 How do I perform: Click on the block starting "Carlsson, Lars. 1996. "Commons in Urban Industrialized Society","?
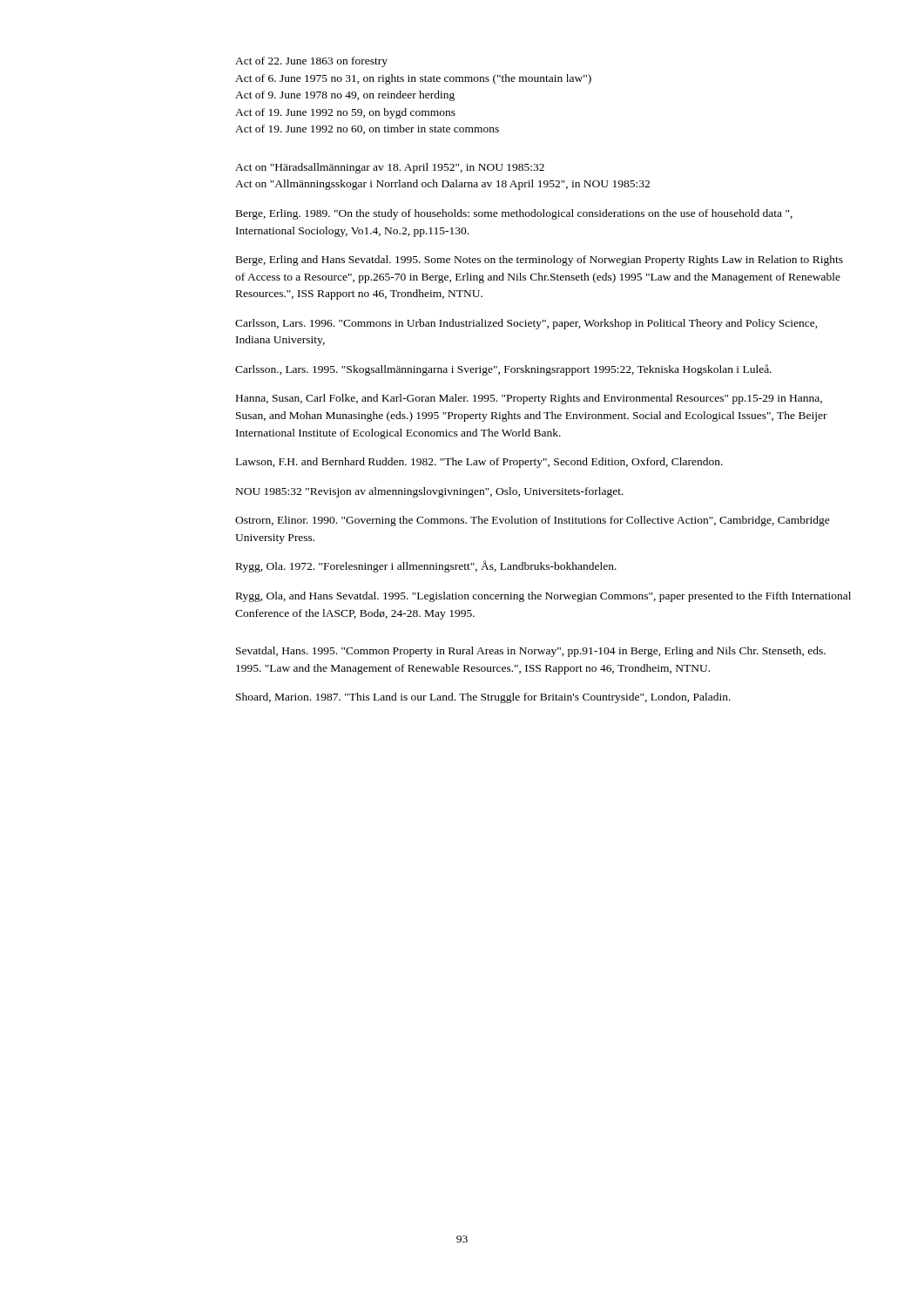[545, 331]
